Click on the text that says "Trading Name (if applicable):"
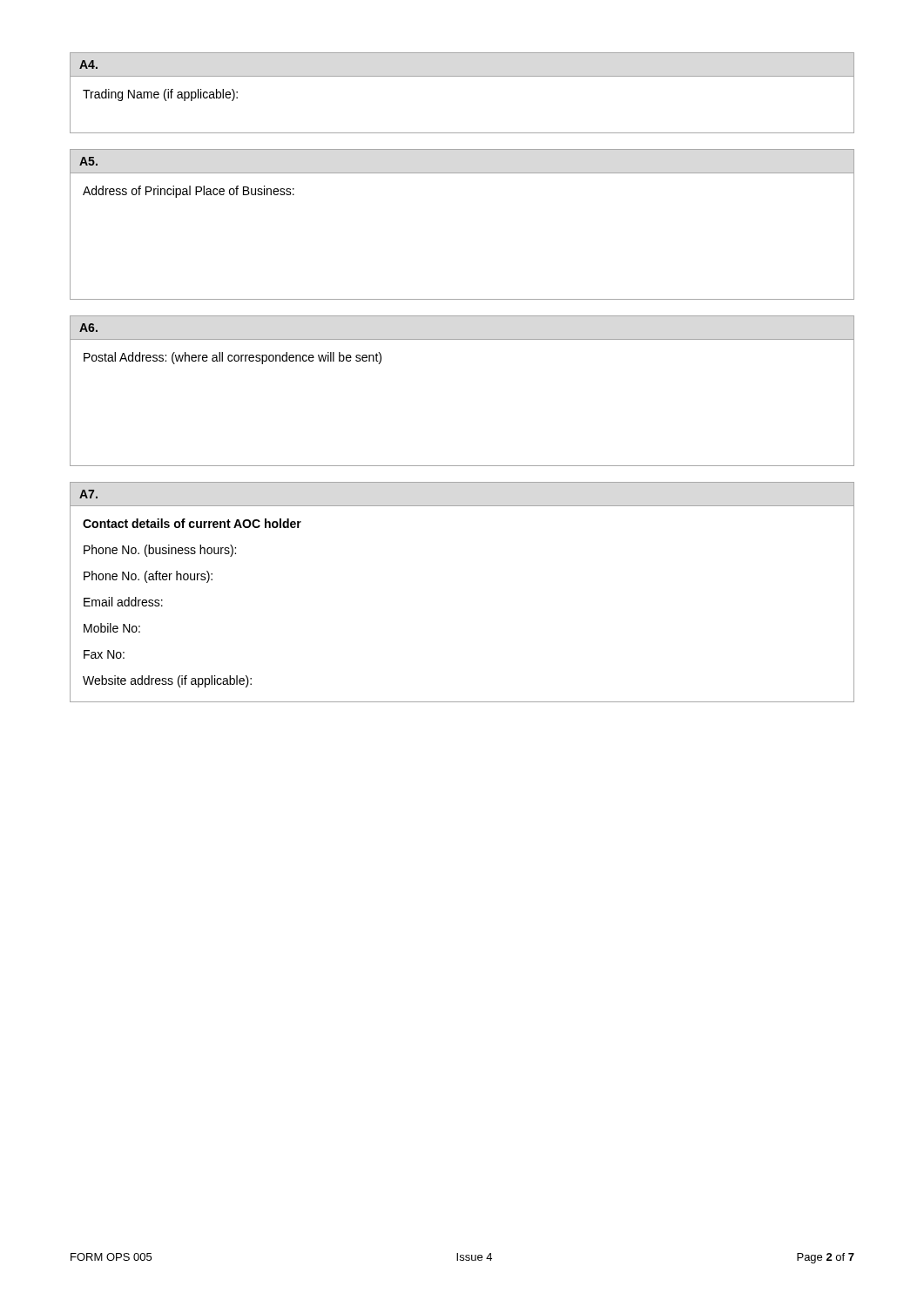 coord(161,94)
